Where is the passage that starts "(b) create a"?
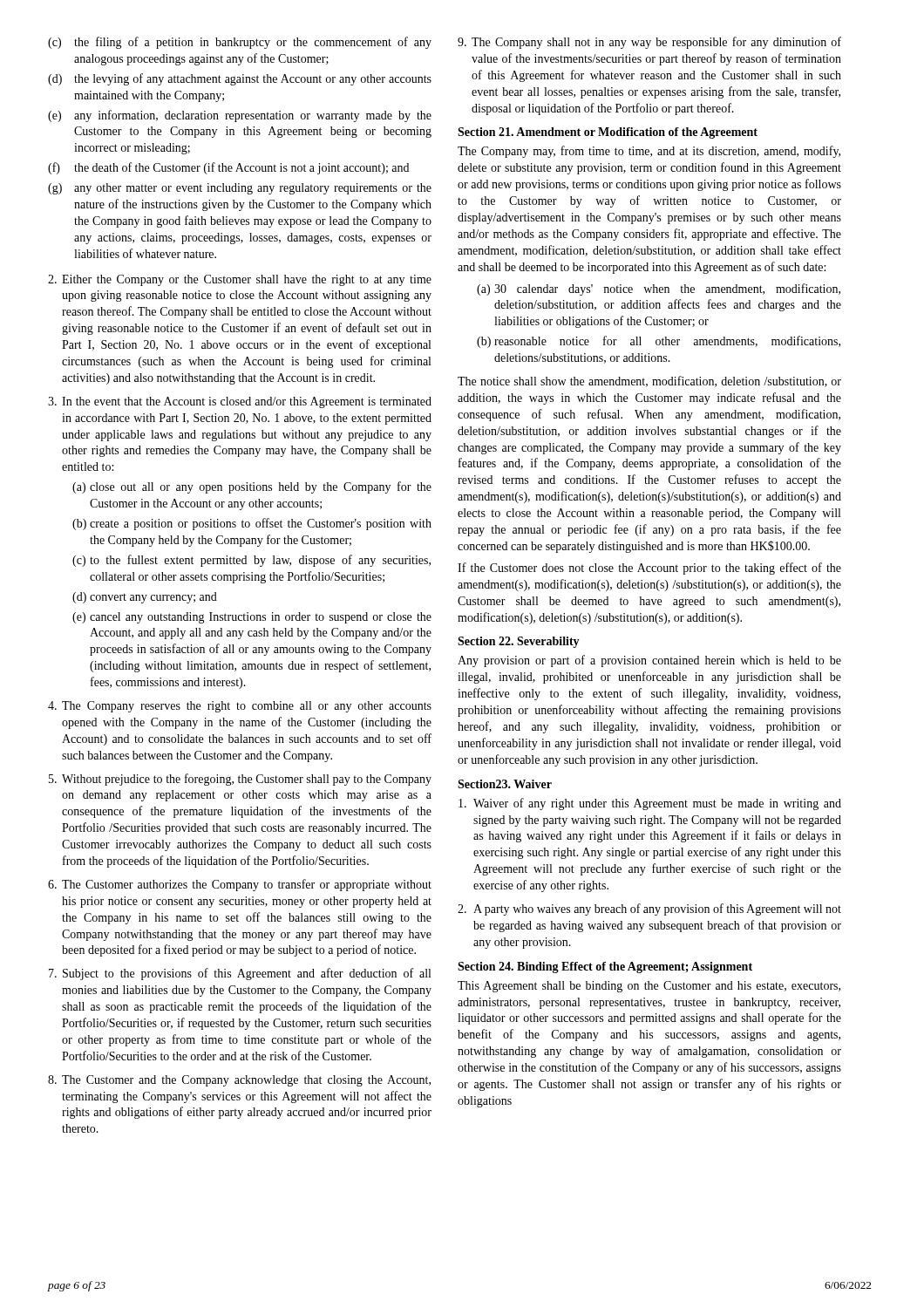The image size is (924, 1308). (252, 533)
